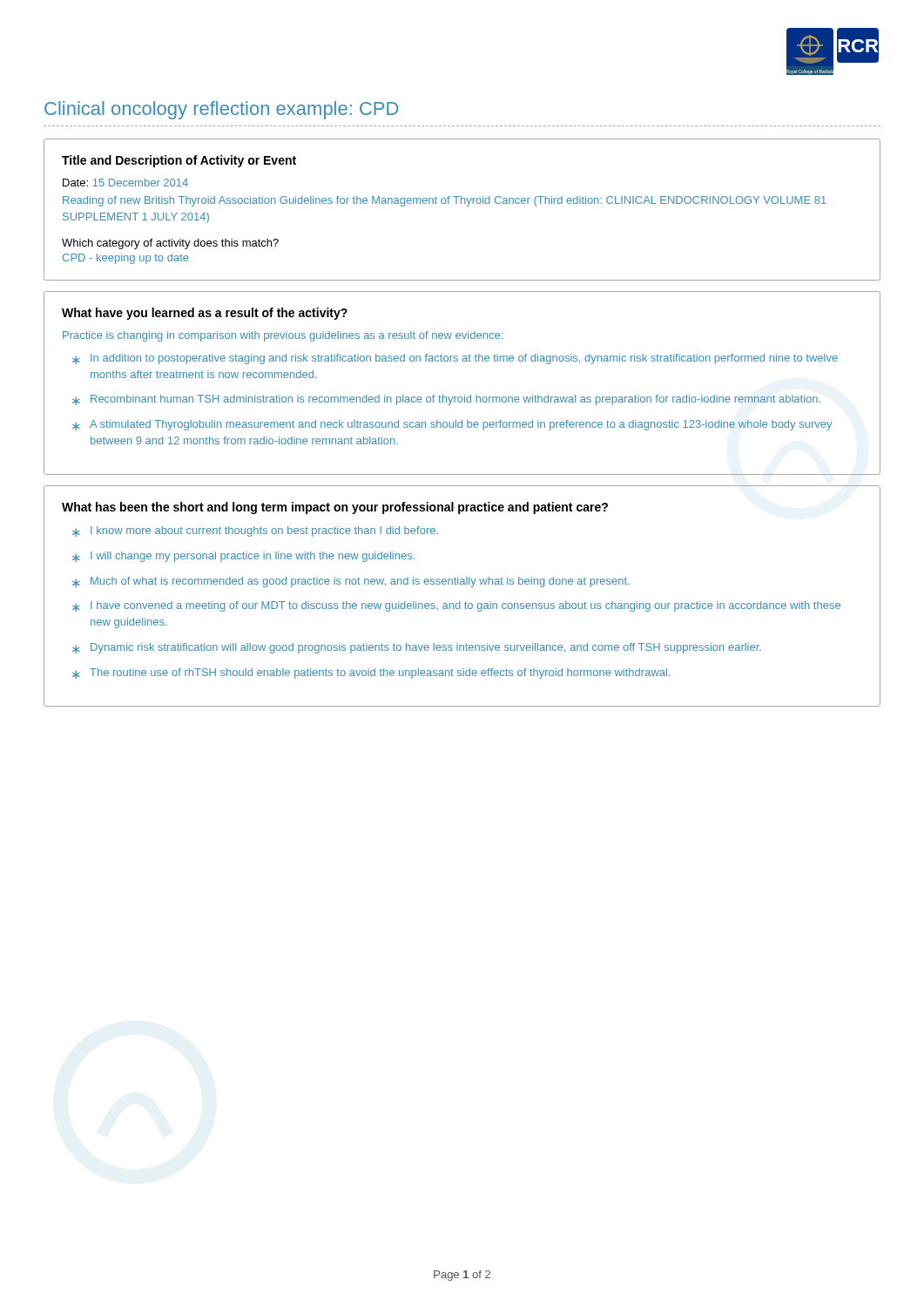This screenshot has height=1307, width=924.
Task: Locate the block of text that opens with "A stimulated Thyroglobulin measurement and neck"
Action: coord(461,432)
